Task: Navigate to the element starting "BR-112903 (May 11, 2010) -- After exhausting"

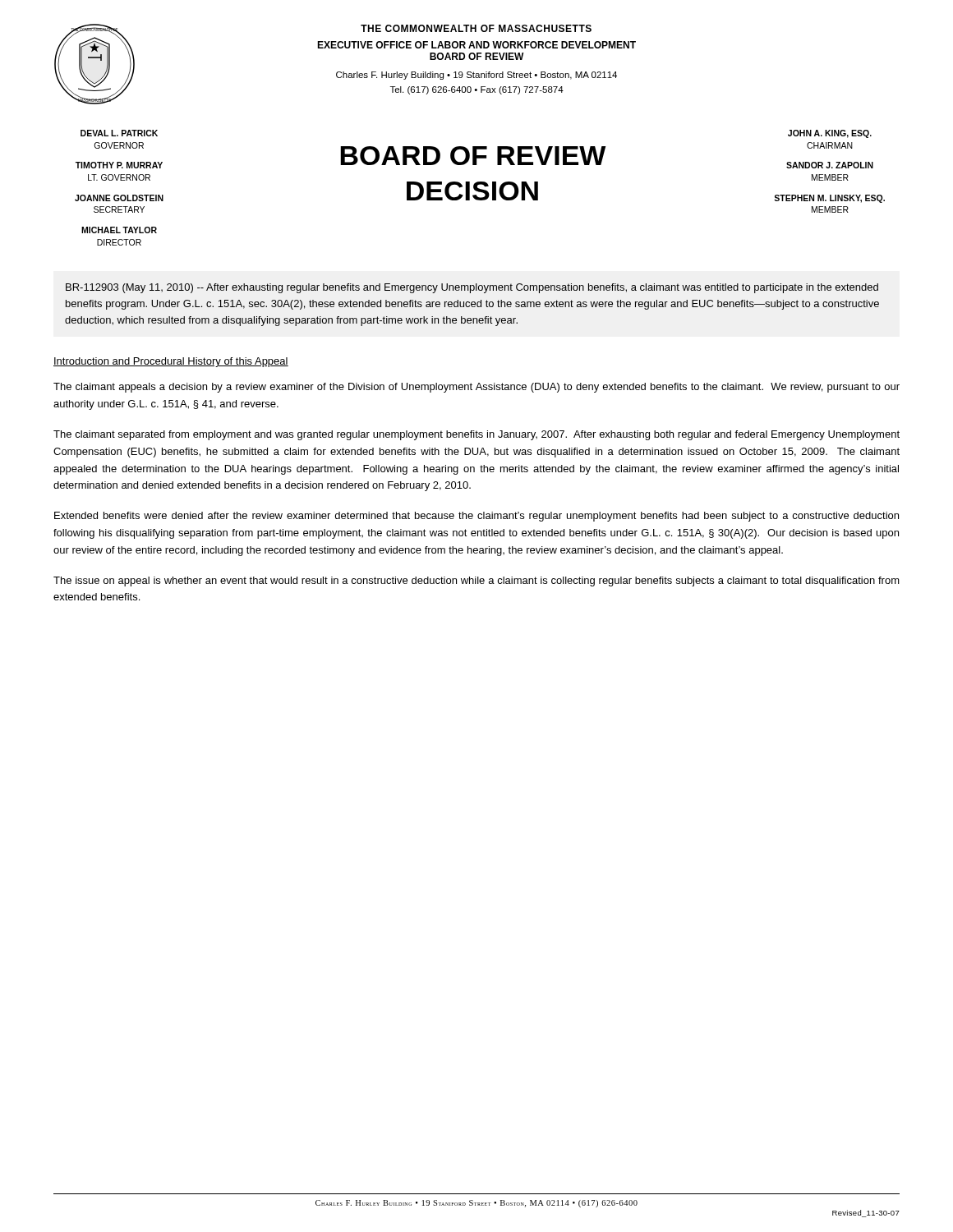Action: click(472, 304)
